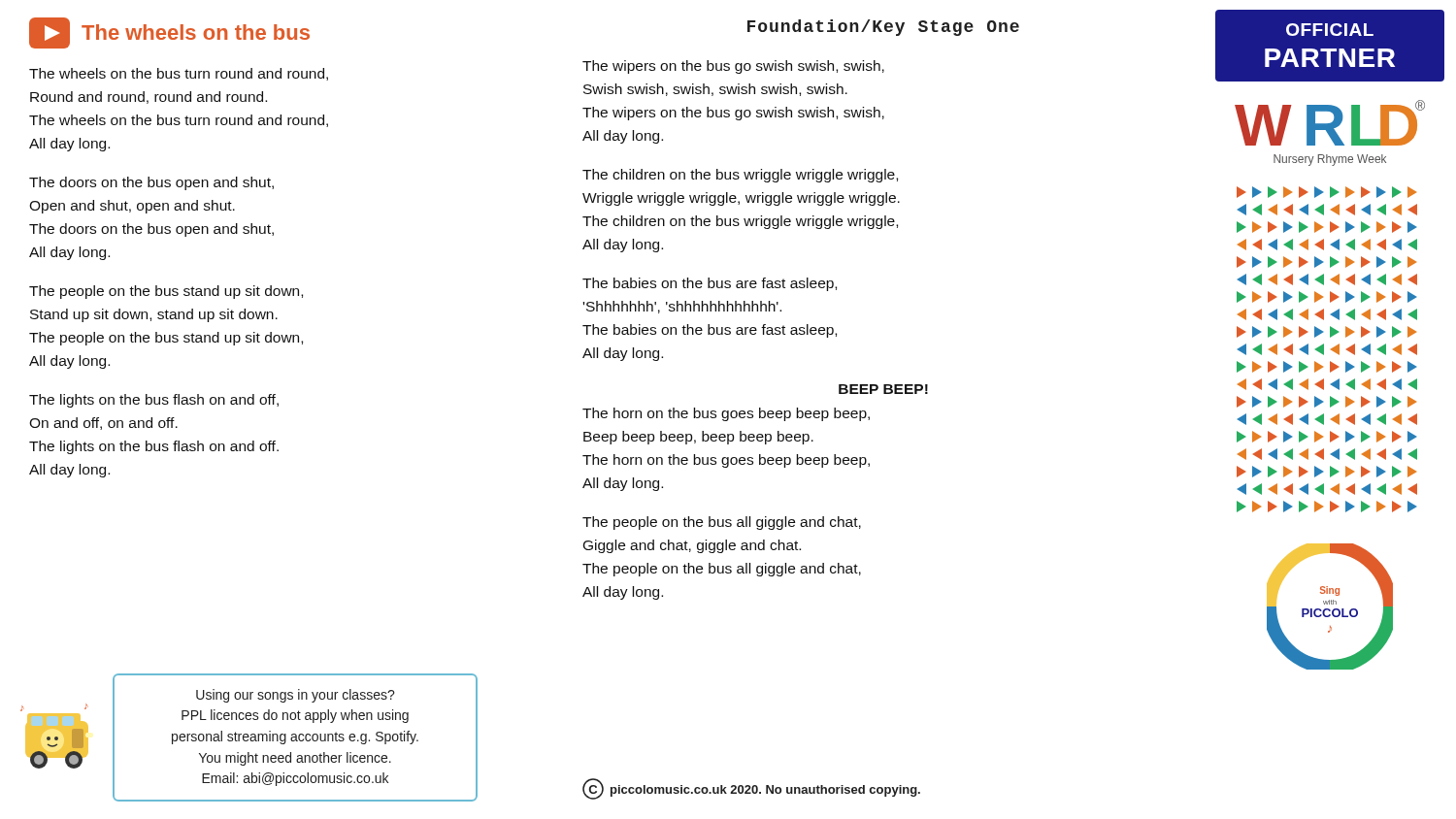
Task: Select the passage starting "The children on the bus wriggle wriggle"
Action: [742, 209]
